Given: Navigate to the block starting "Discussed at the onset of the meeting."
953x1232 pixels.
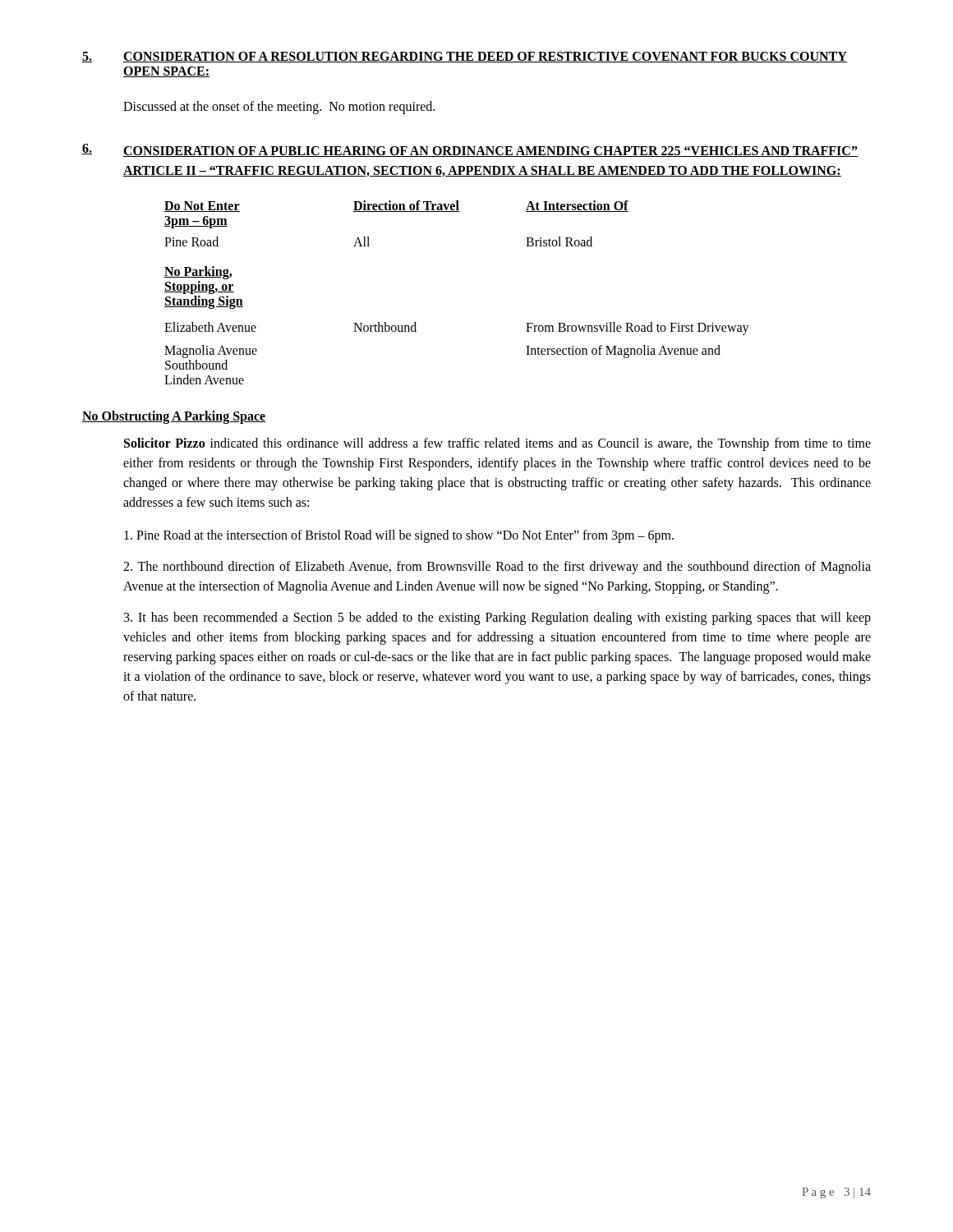Looking at the screenshot, I should click(279, 106).
